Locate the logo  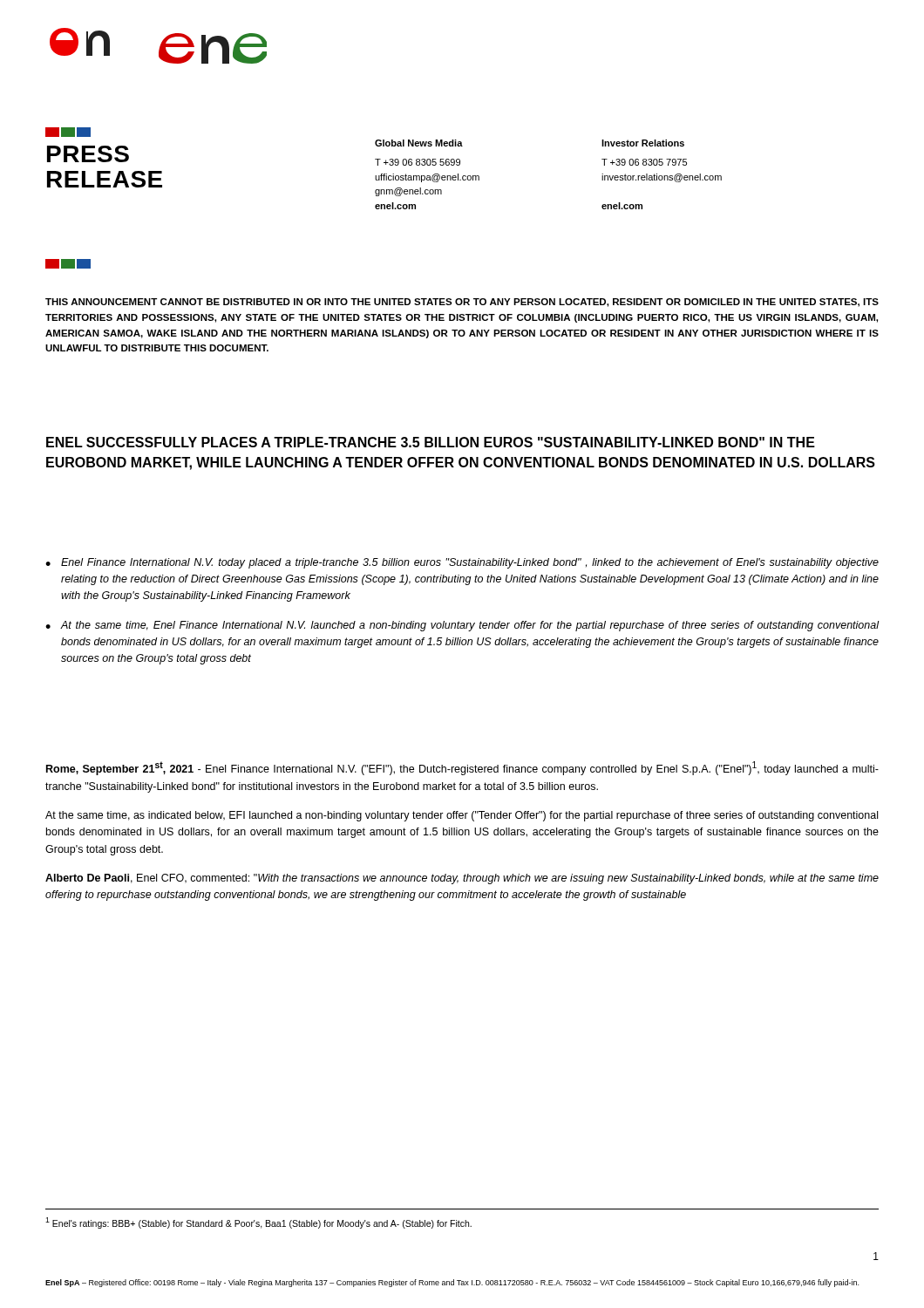[x=156, y=57]
